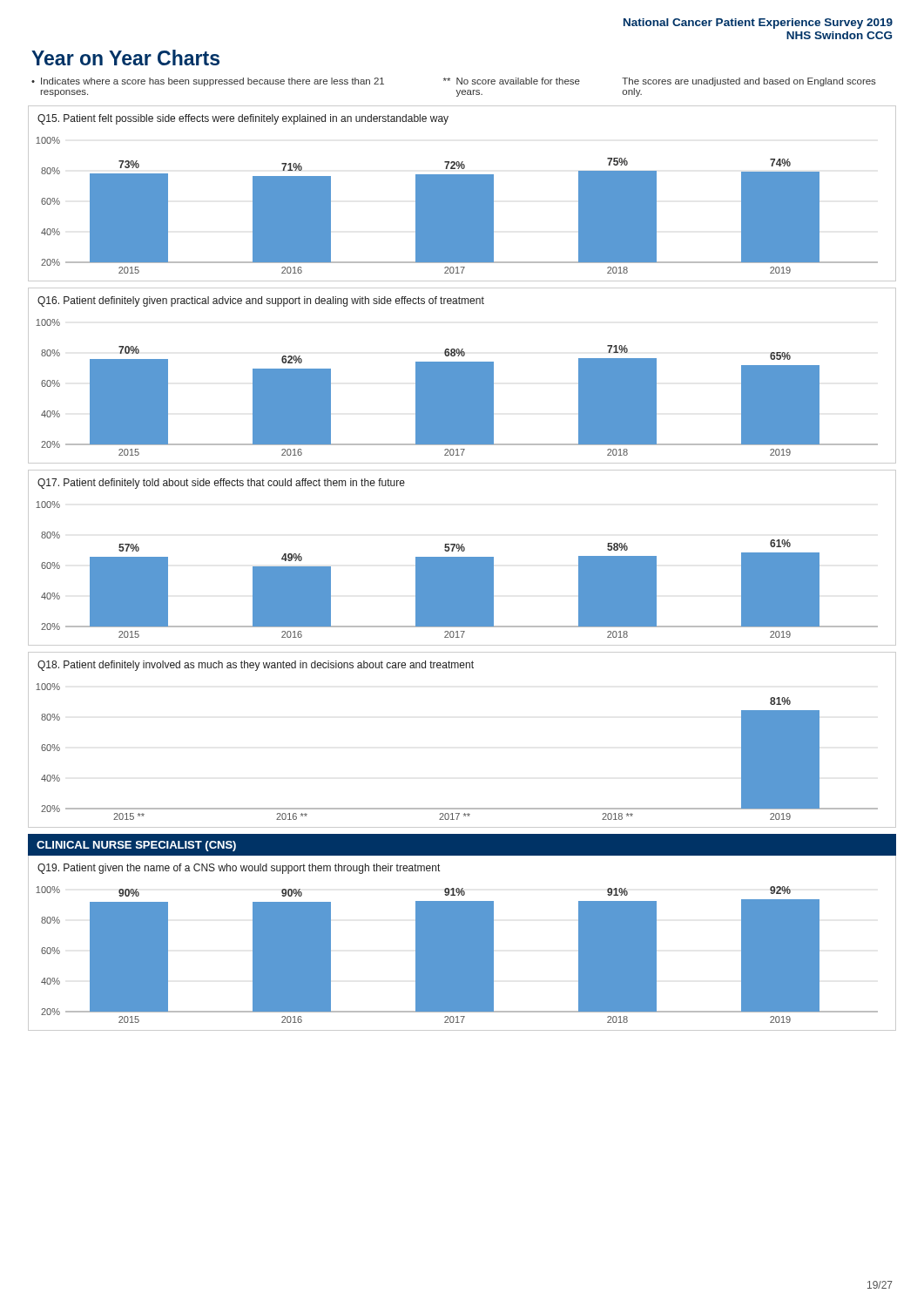924x1307 pixels.
Task: Navigate to the region starting "CLINICAL NURSE SPECIALIST"
Action: 136,845
